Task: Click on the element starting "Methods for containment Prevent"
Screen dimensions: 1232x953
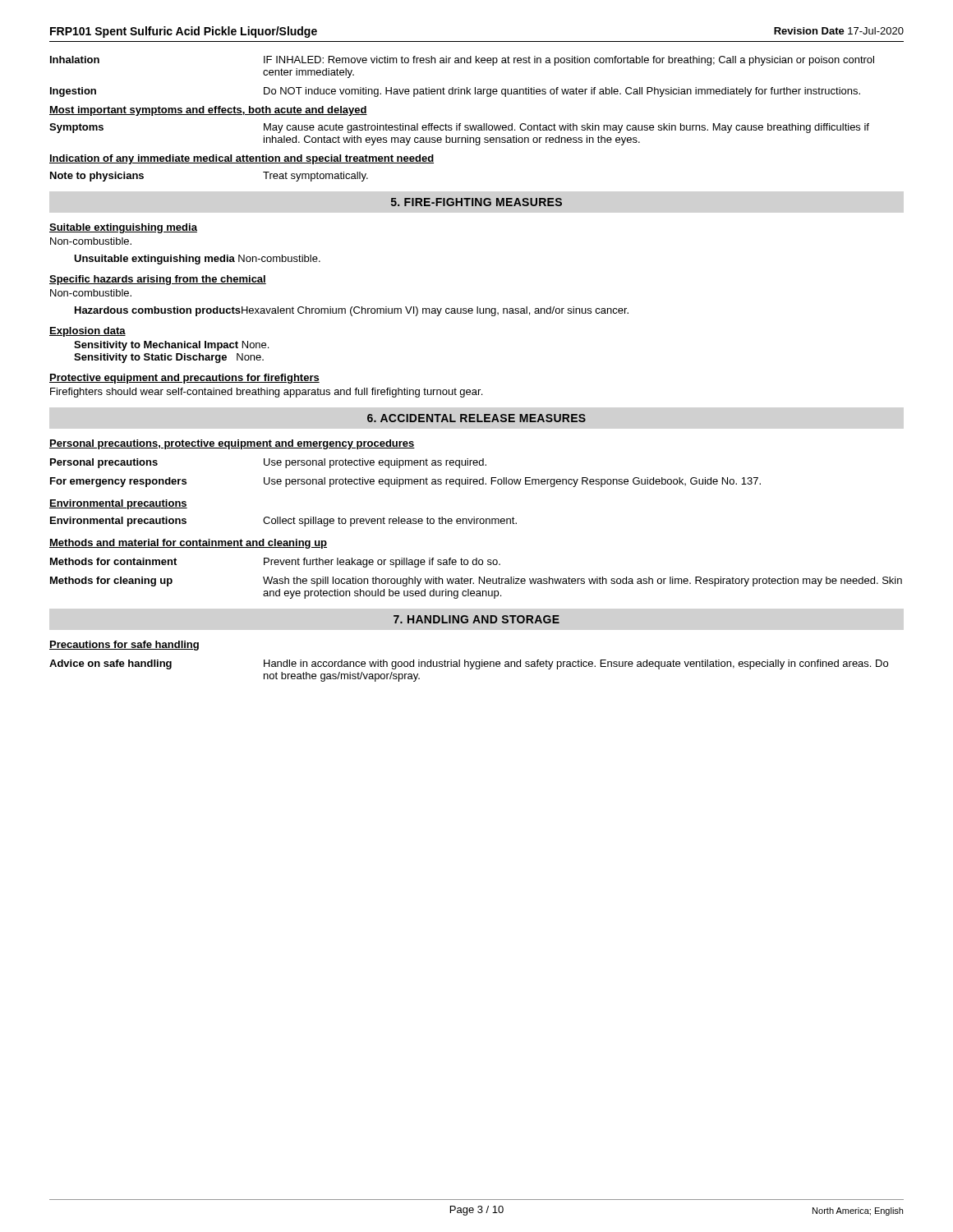Action: click(476, 561)
